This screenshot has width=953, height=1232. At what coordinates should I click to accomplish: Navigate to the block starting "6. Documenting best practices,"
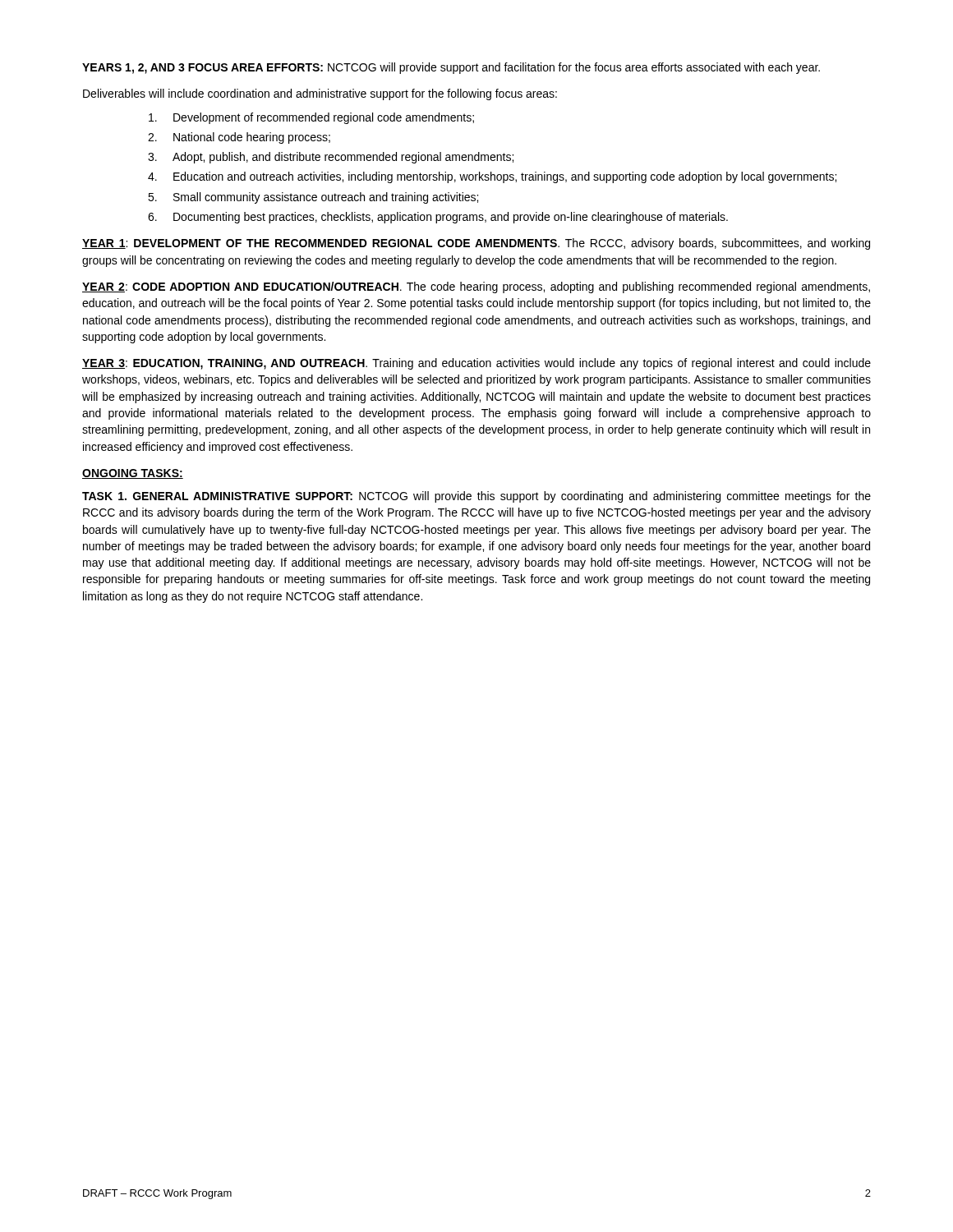pyautogui.click(x=509, y=217)
